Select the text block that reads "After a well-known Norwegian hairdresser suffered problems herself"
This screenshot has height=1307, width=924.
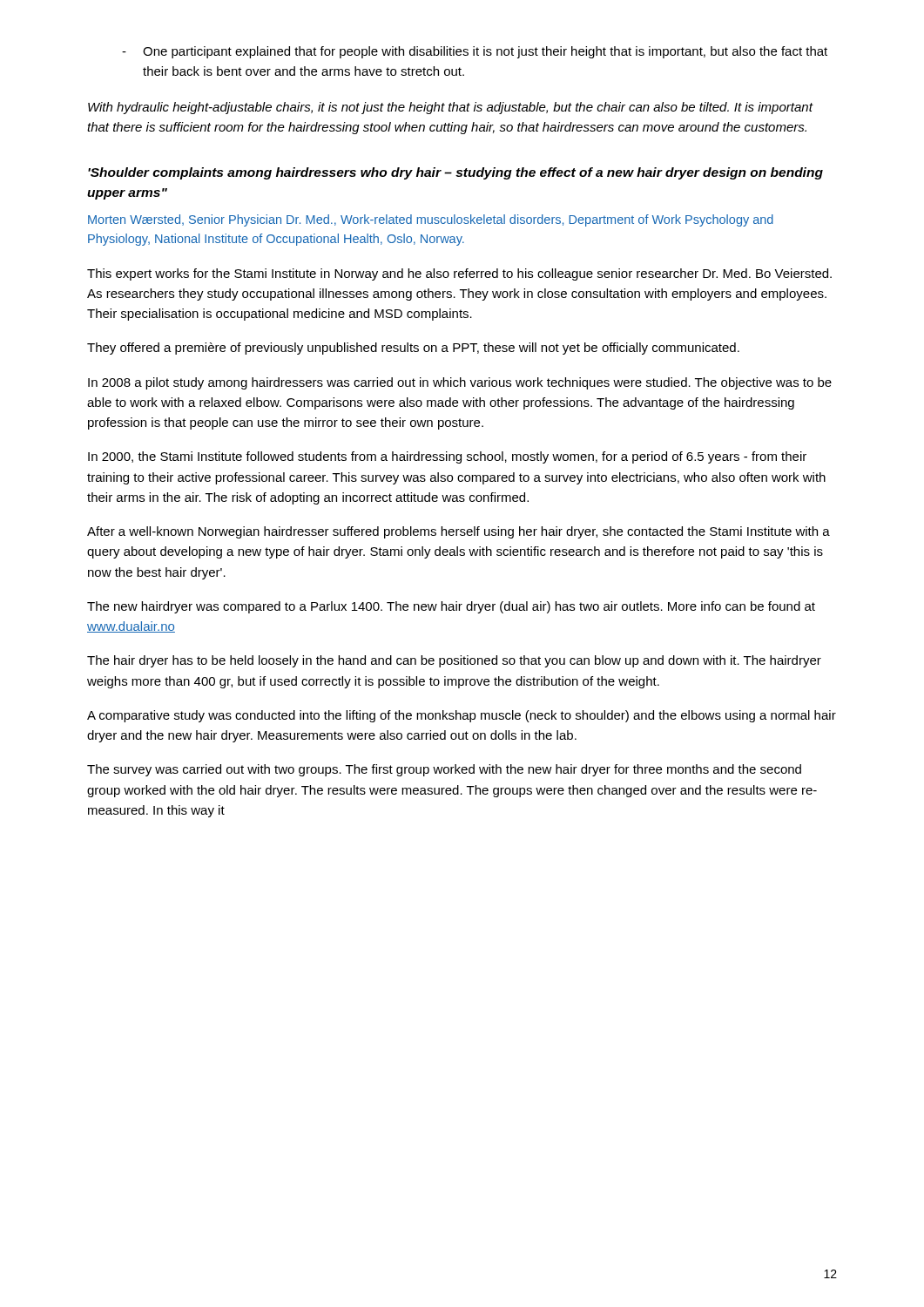[458, 551]
